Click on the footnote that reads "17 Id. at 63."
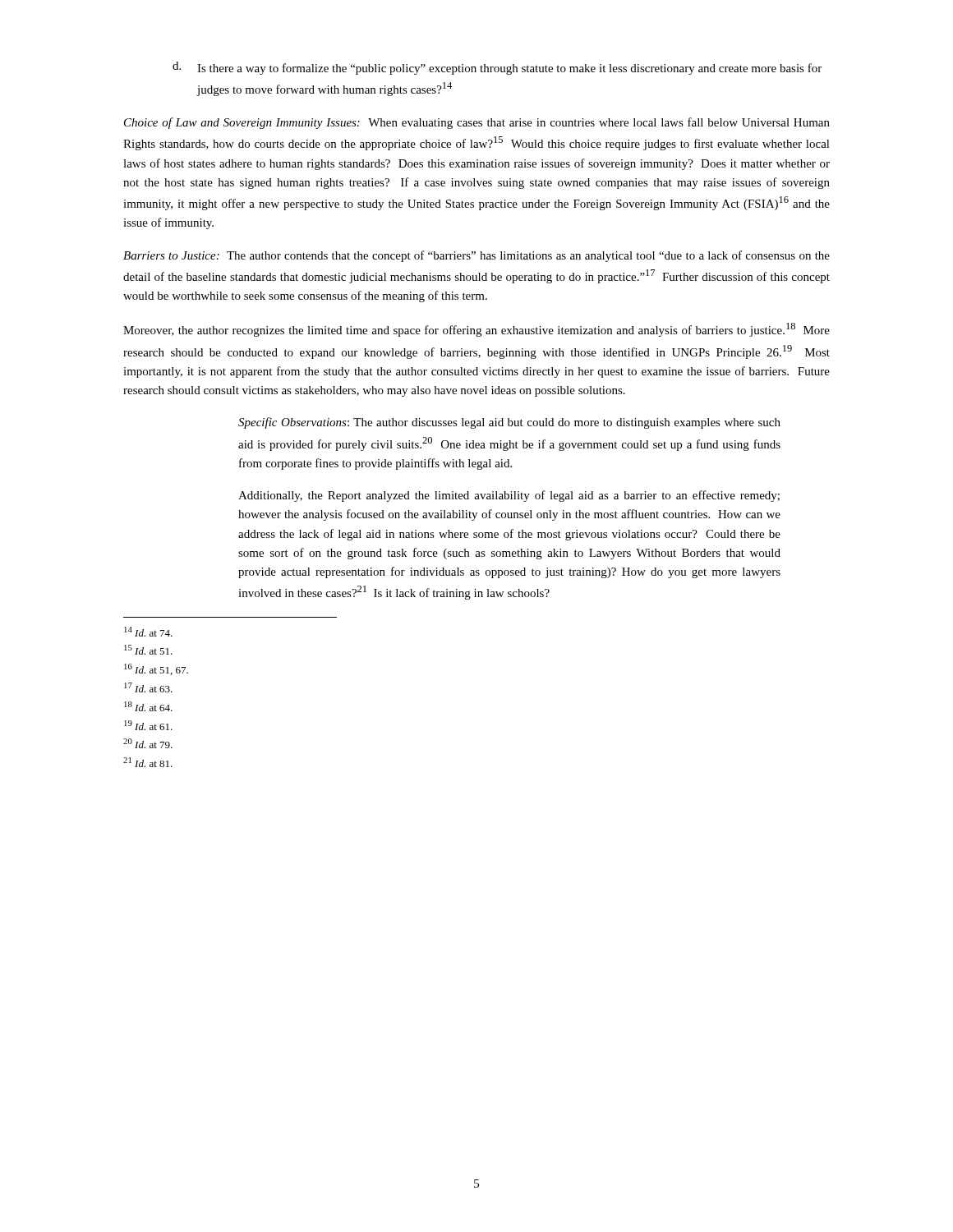This screenshot has height=1232, width=953. point(148,688)
